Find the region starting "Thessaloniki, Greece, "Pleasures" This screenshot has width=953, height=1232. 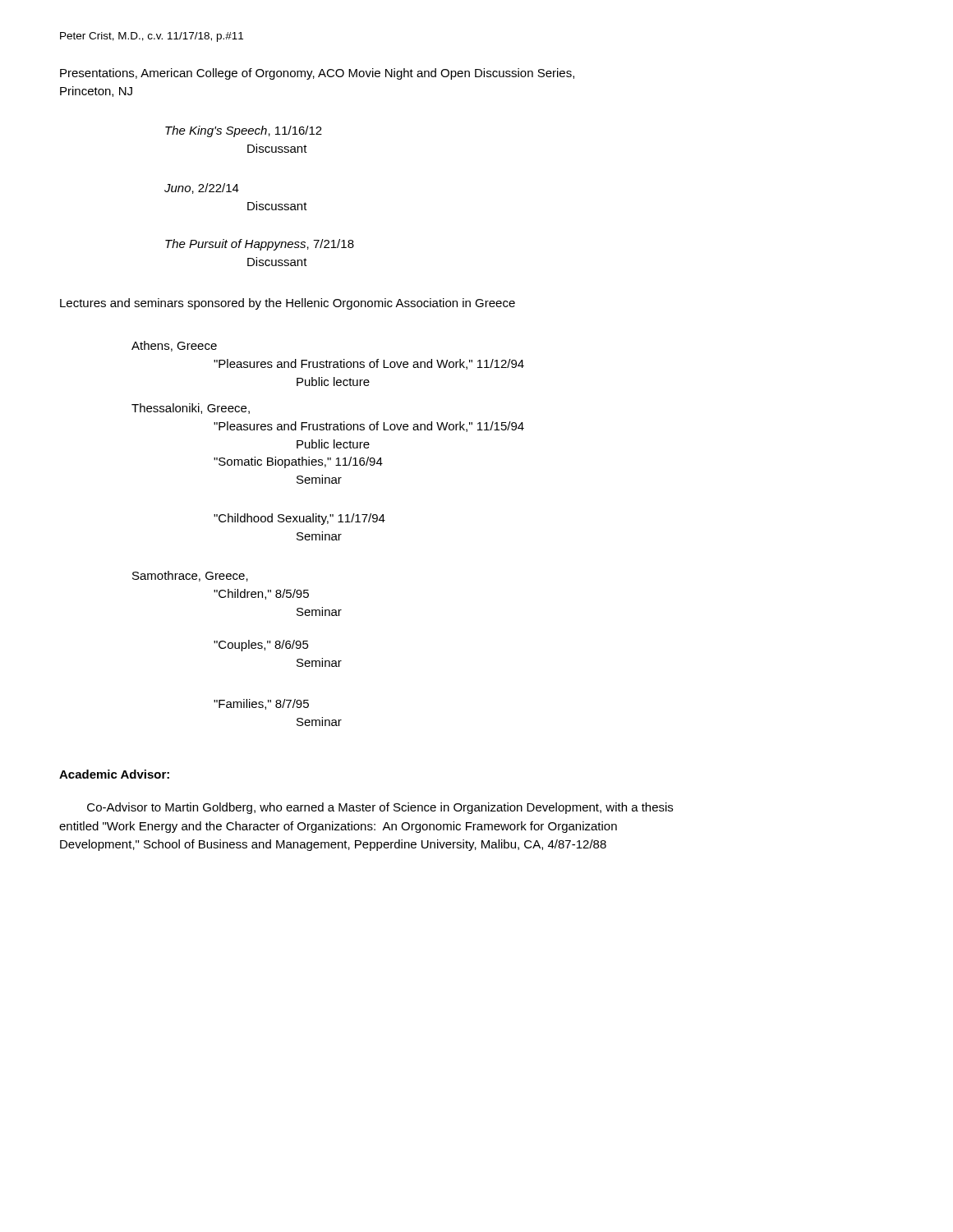click(328, 444)
